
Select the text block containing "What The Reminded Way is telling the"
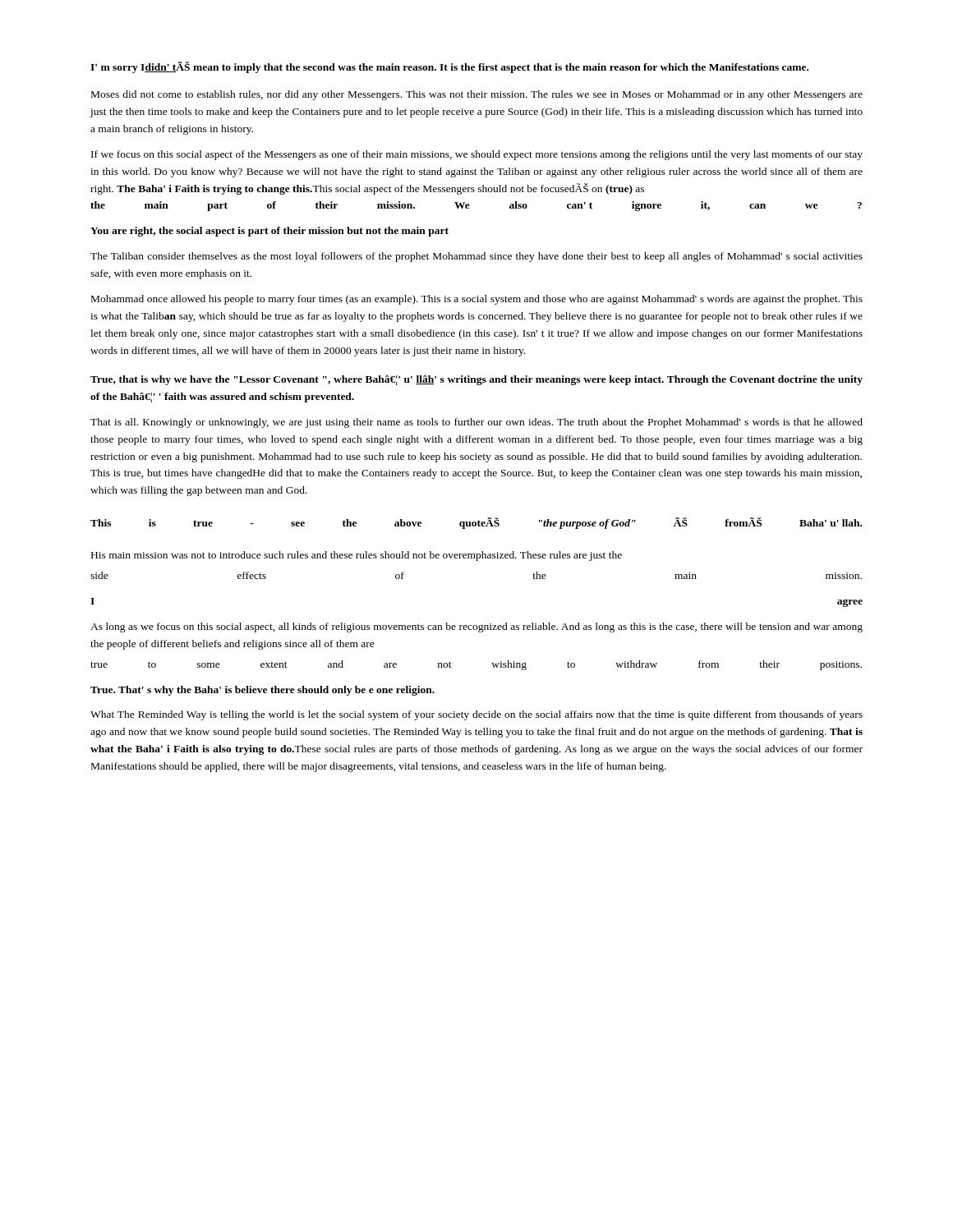click(x=476, y=741)
